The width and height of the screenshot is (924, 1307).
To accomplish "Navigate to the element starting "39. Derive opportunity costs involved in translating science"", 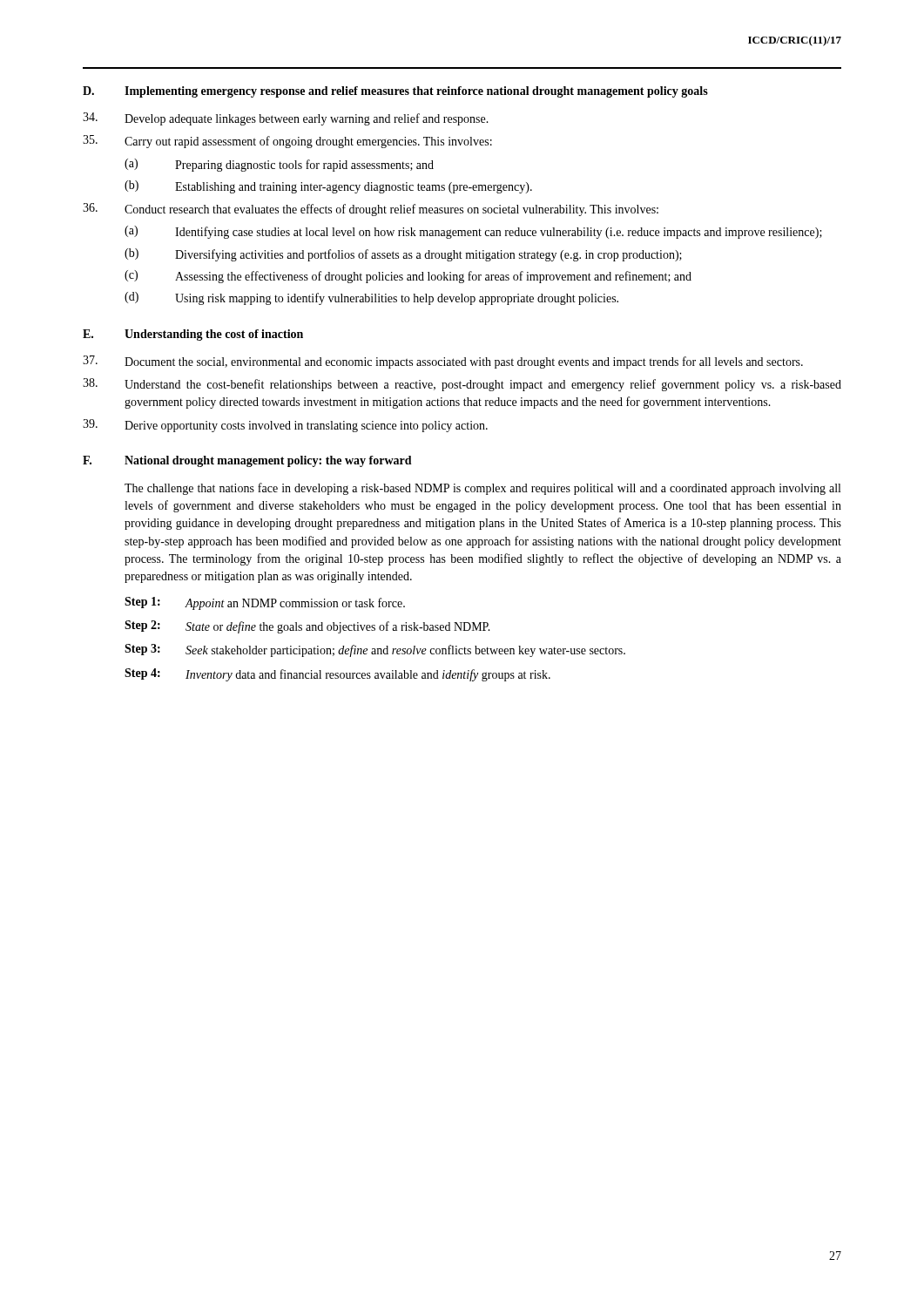I will coord(462,426).
